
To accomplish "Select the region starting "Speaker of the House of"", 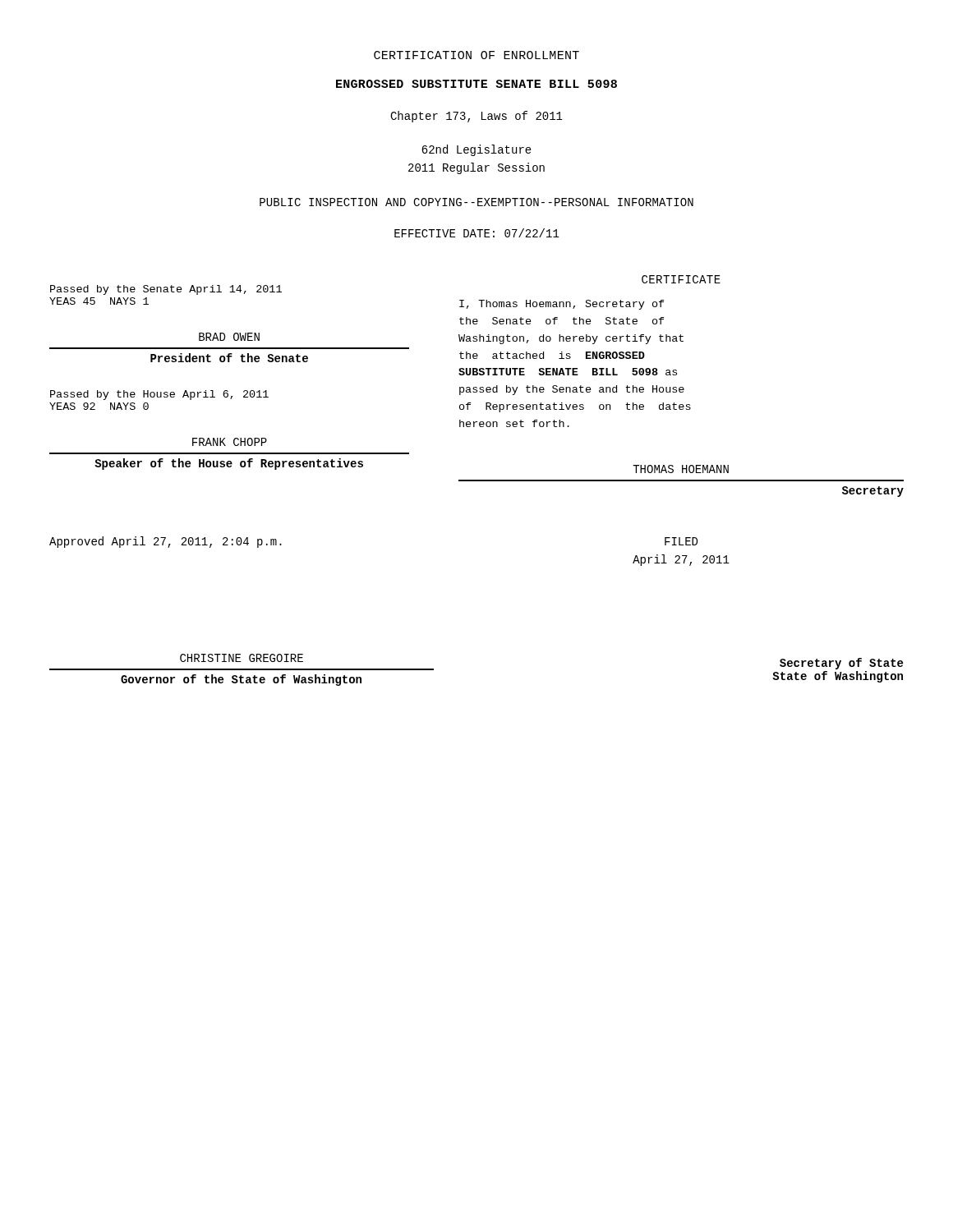I will [229, 464].
